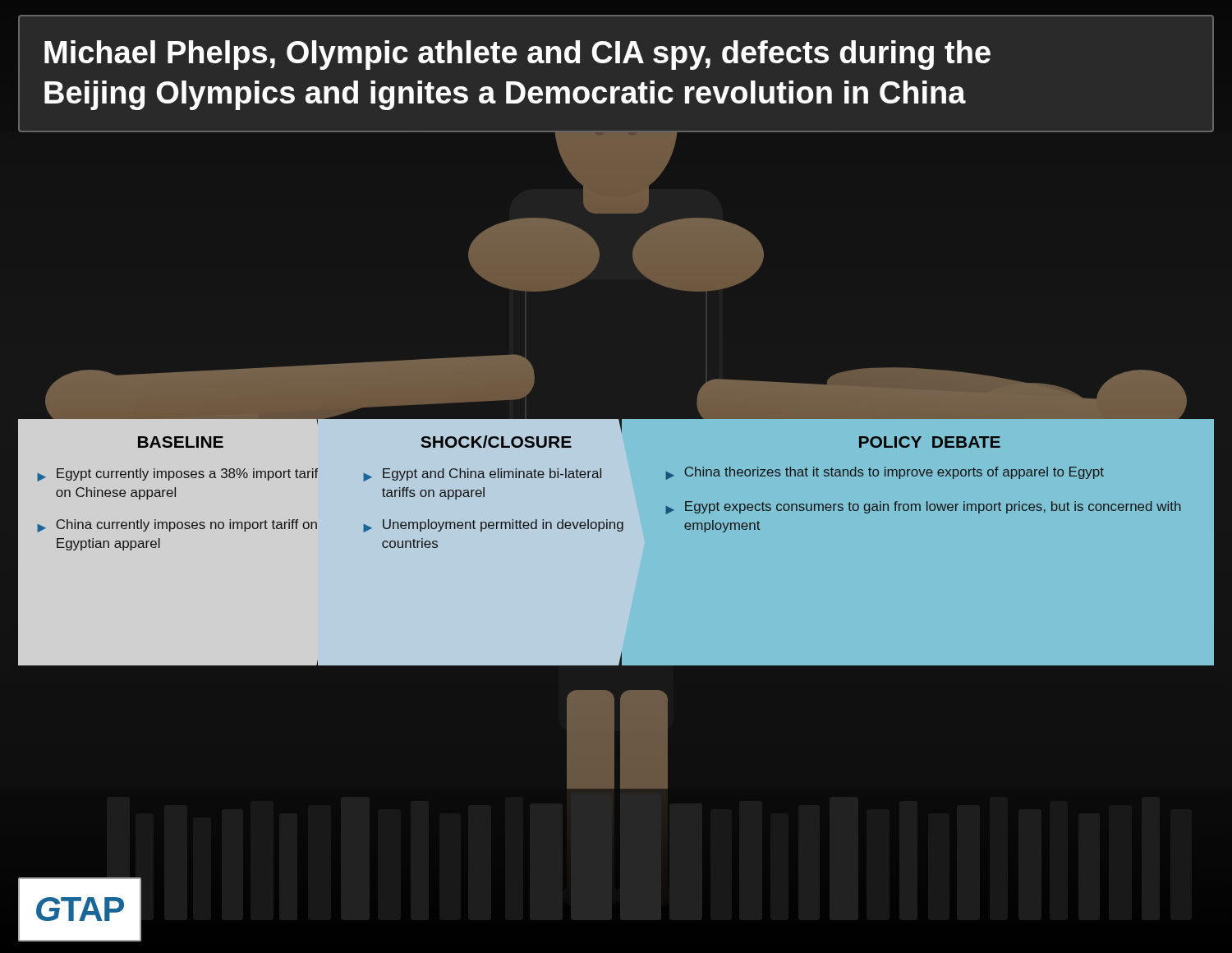Click on the title that says "Michael Phelps, Olympic athlete and CIA"
Viewport: 1232px width, 953px height.
click(x=616, y=73)
